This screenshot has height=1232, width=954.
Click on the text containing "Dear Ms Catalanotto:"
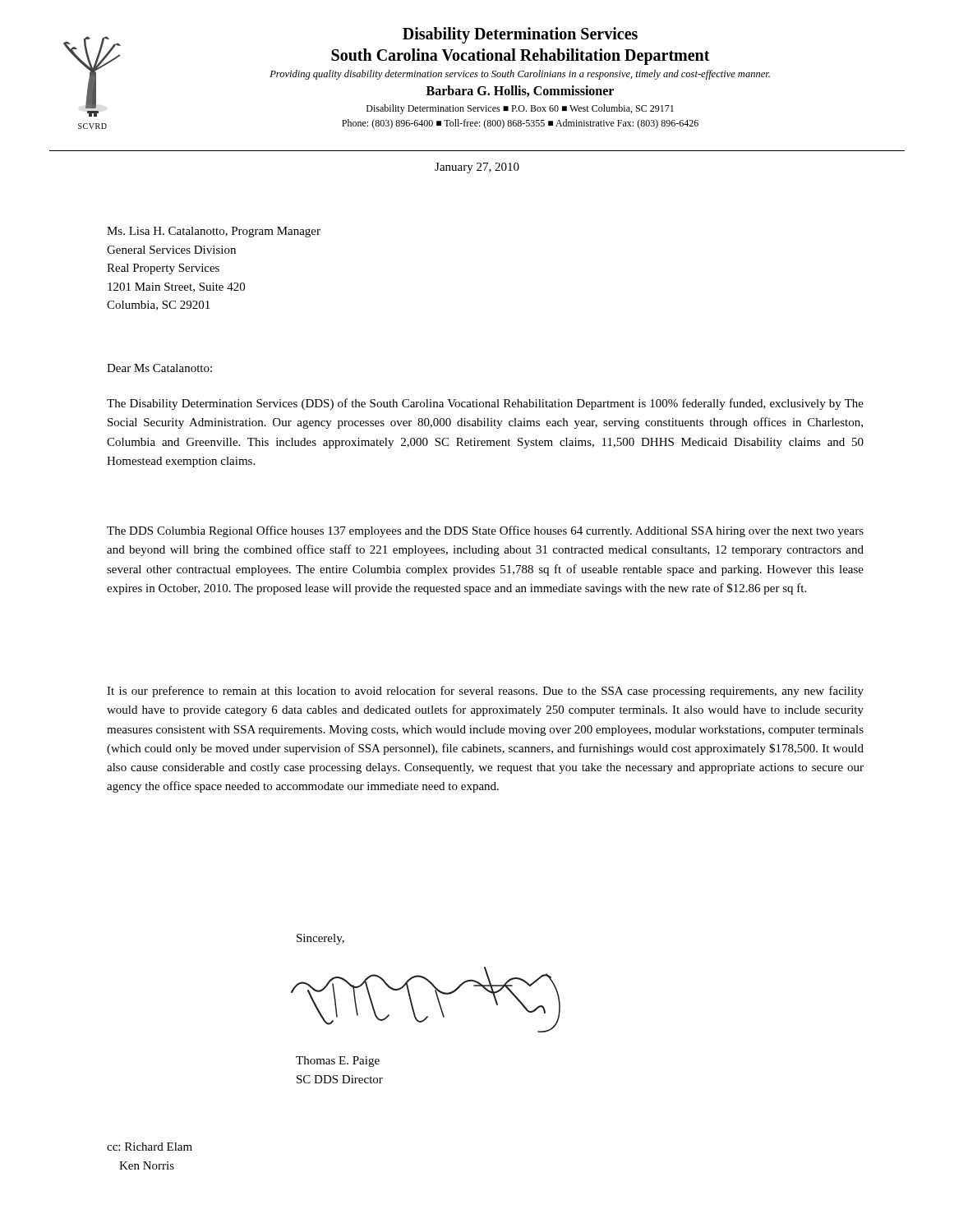coord(160,368)
